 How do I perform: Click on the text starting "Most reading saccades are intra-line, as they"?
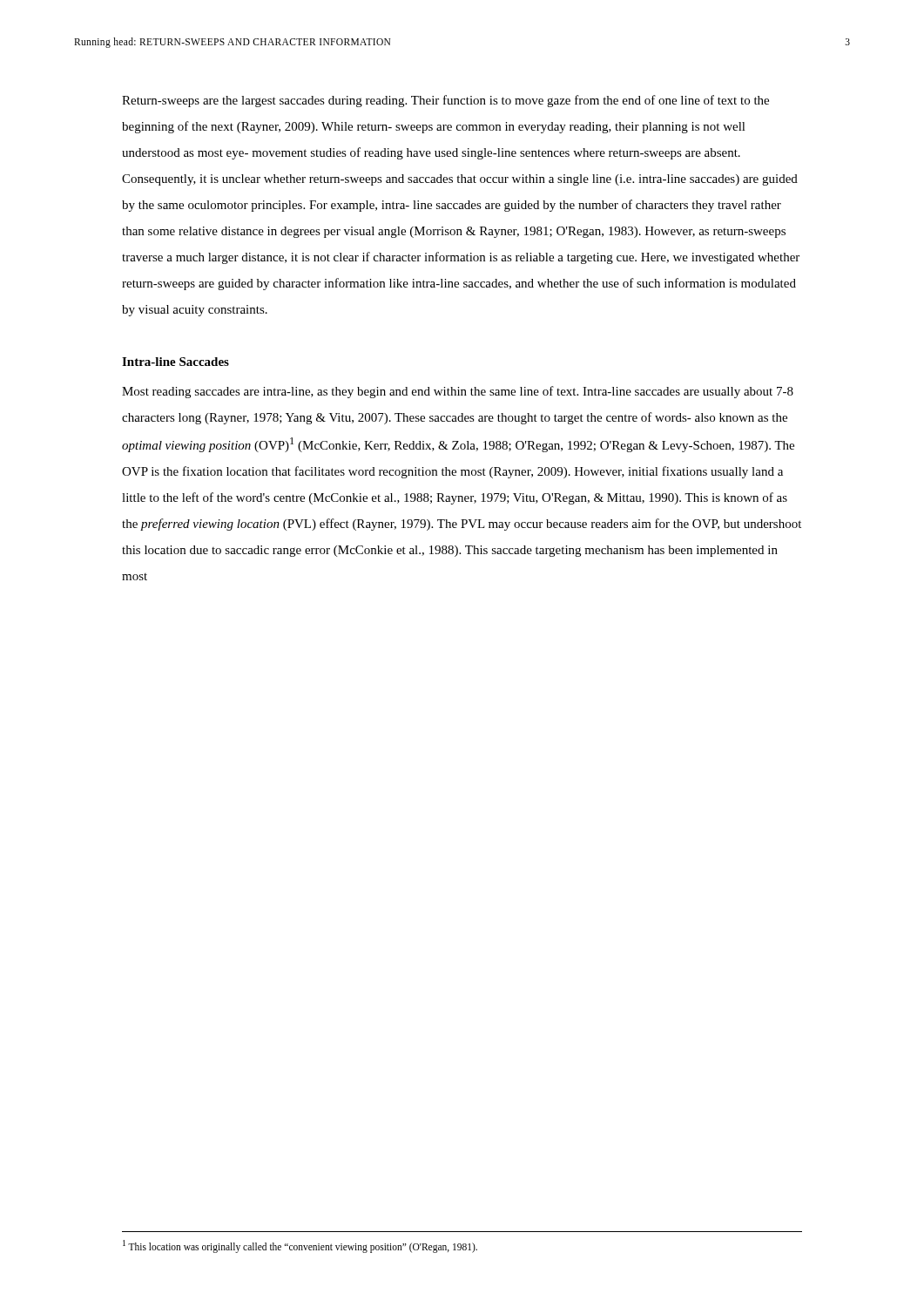point(462,484)
